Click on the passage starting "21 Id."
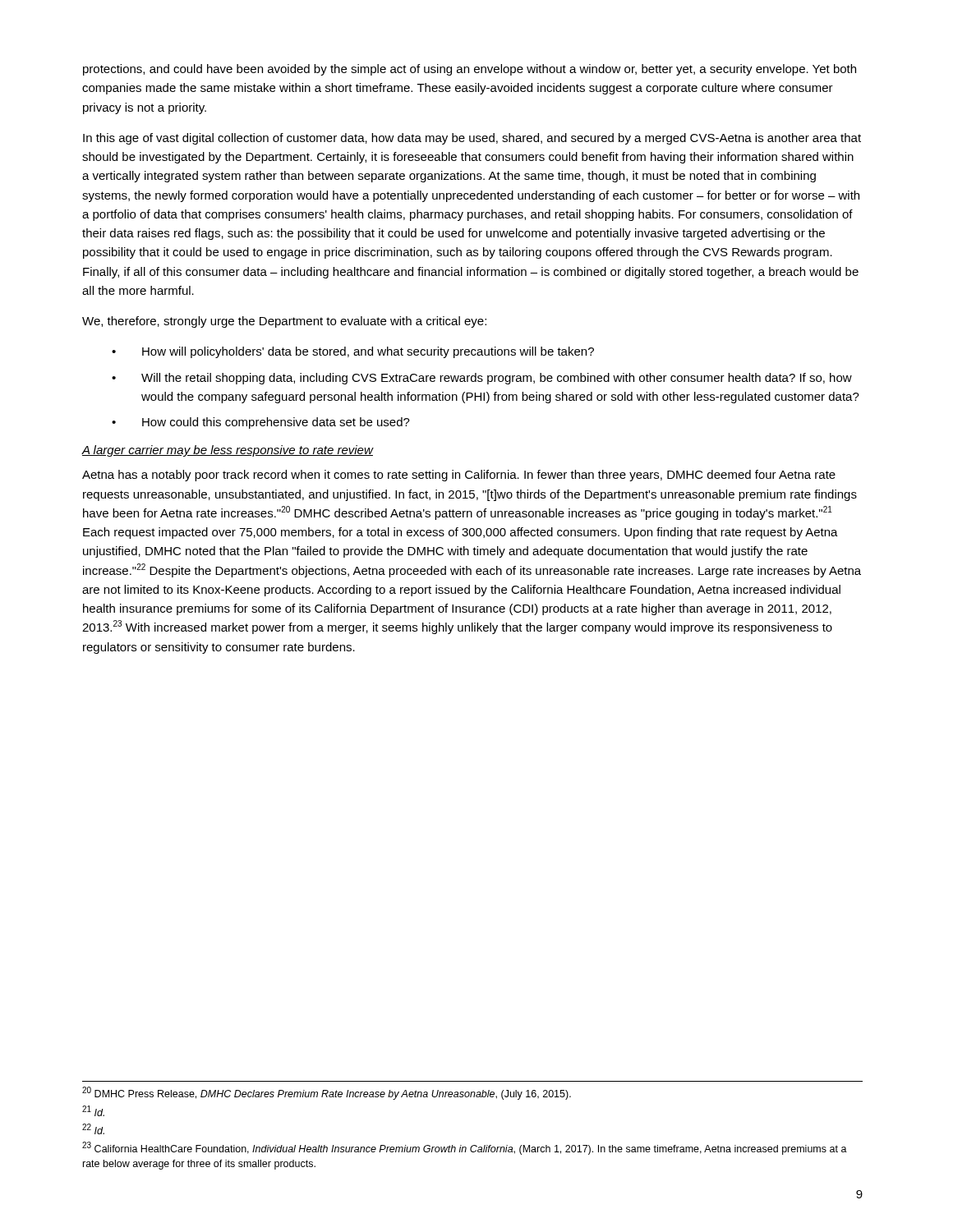The height and width of the screenshot is (1232, 953). coord(94,1112)
